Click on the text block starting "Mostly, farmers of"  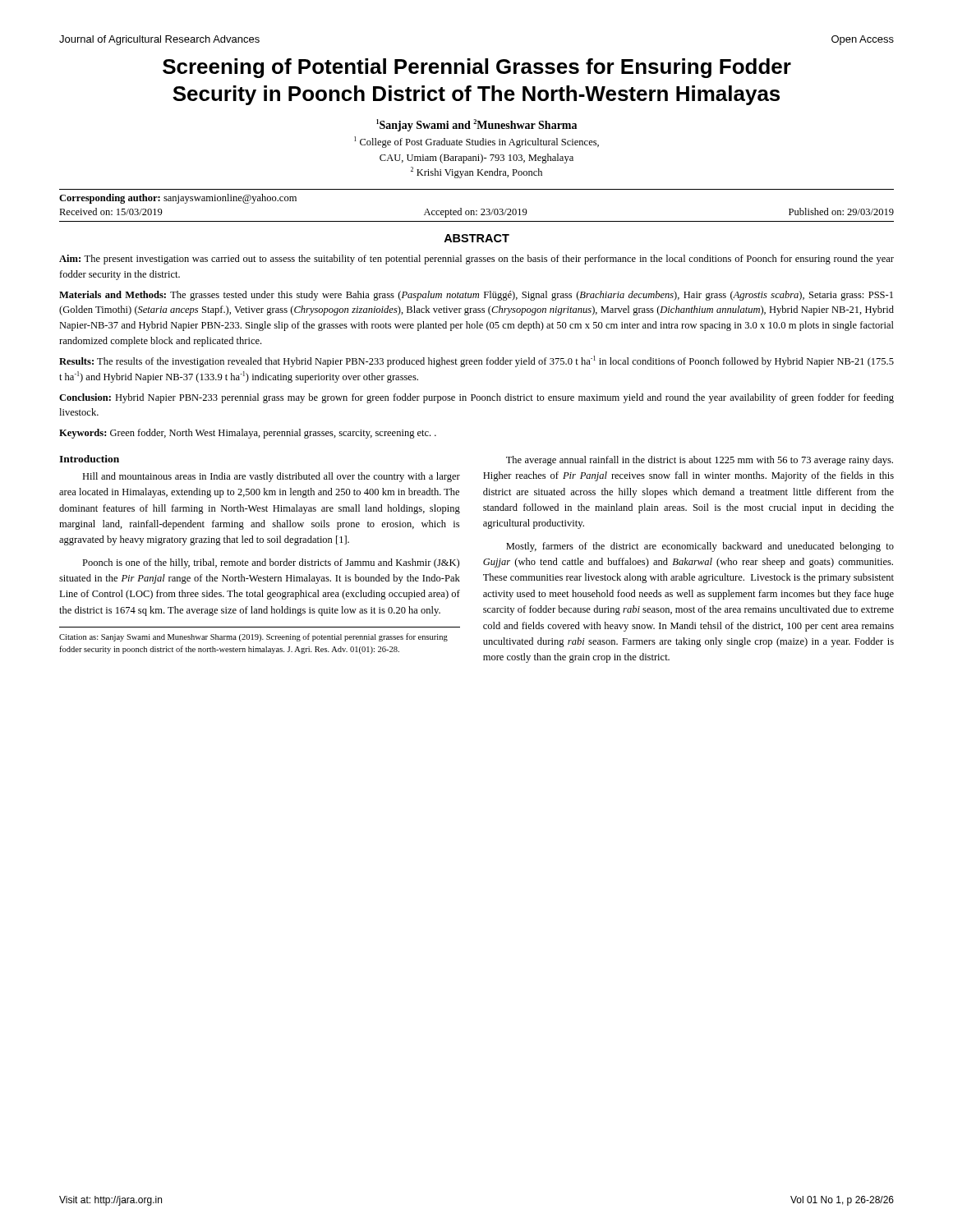688,602
